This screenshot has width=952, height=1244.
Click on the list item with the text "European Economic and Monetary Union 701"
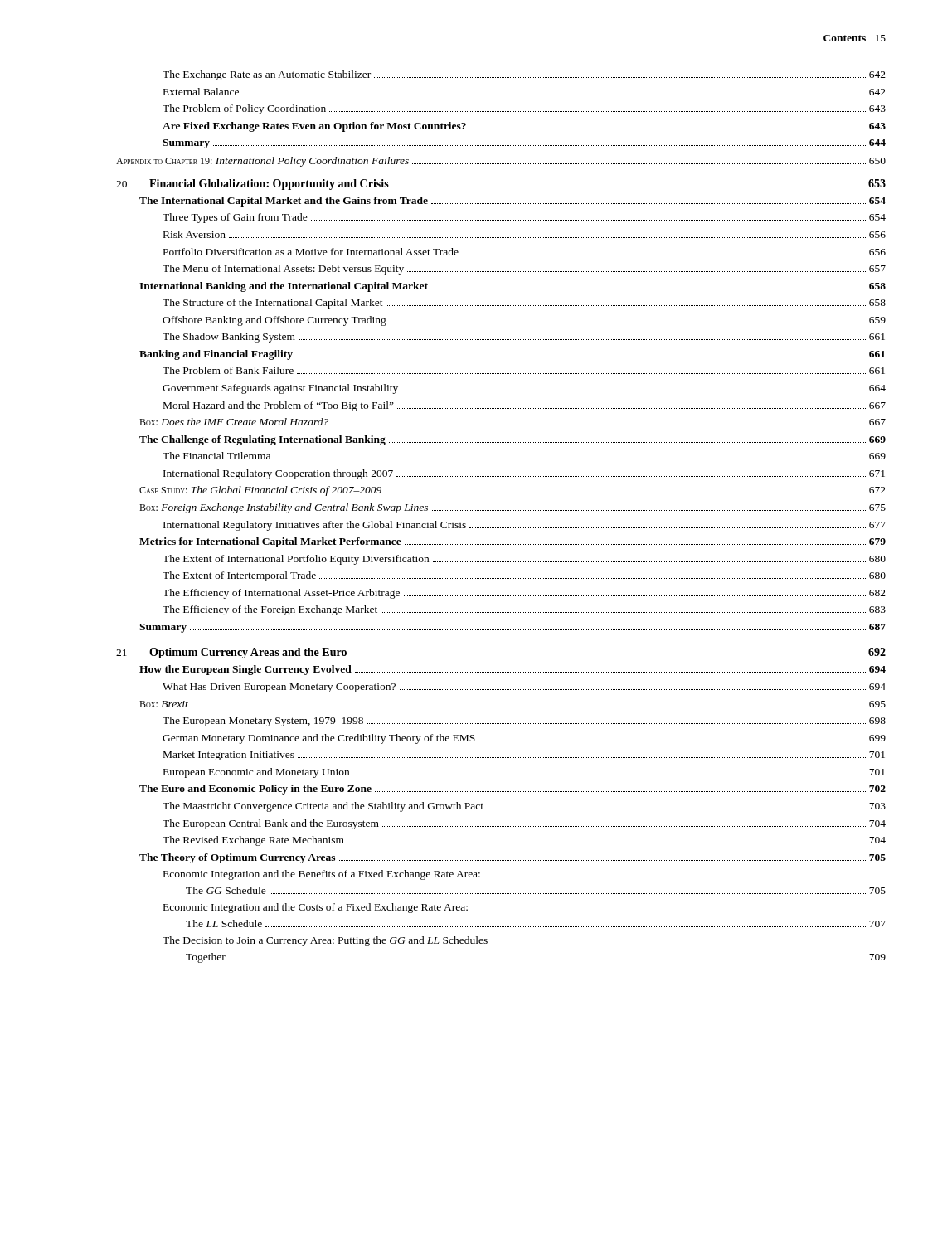tap(524, 772)
